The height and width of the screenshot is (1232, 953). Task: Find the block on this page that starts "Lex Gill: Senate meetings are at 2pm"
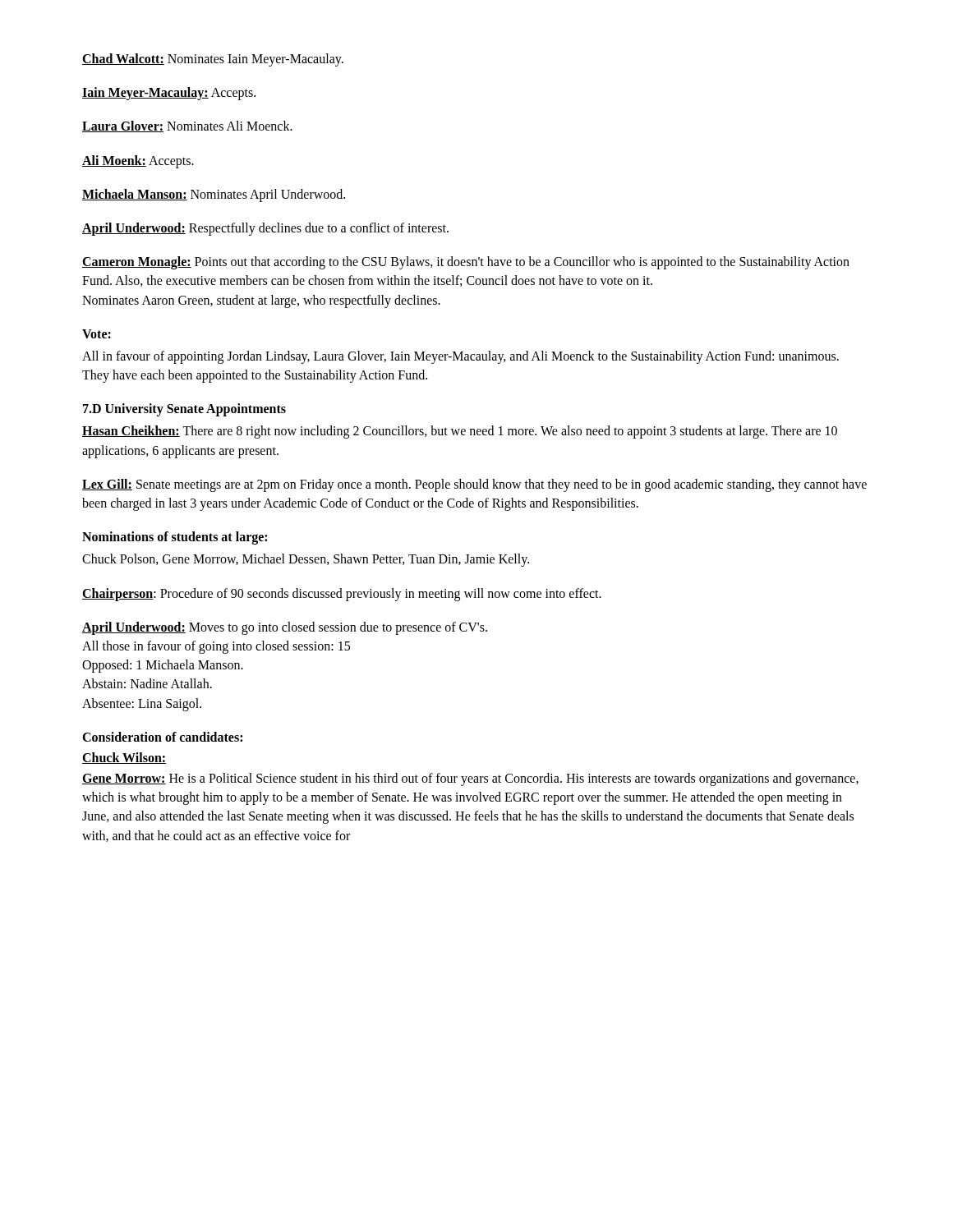tap(475, 494)
